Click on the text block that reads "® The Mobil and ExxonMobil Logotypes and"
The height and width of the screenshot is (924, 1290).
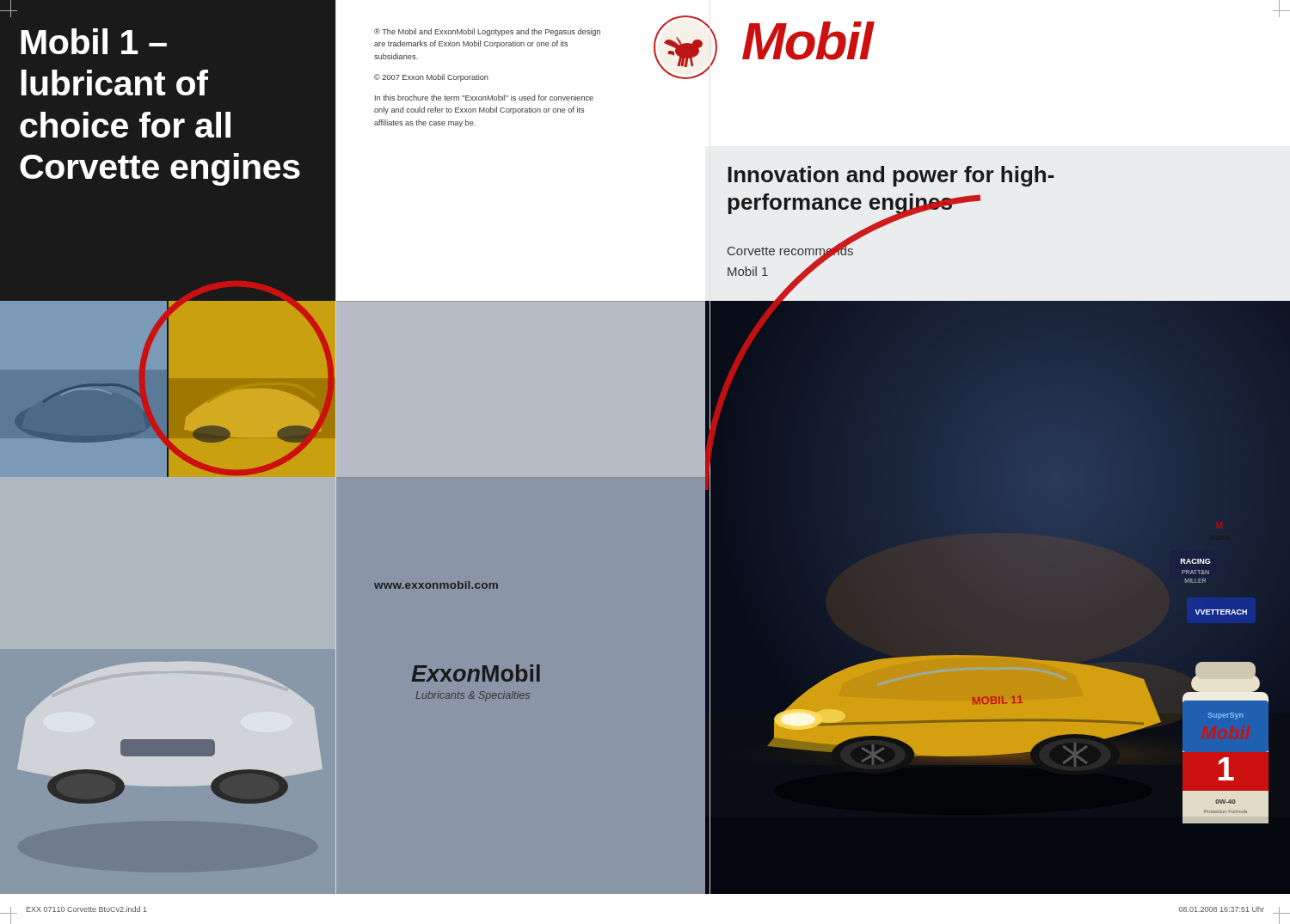488,77
